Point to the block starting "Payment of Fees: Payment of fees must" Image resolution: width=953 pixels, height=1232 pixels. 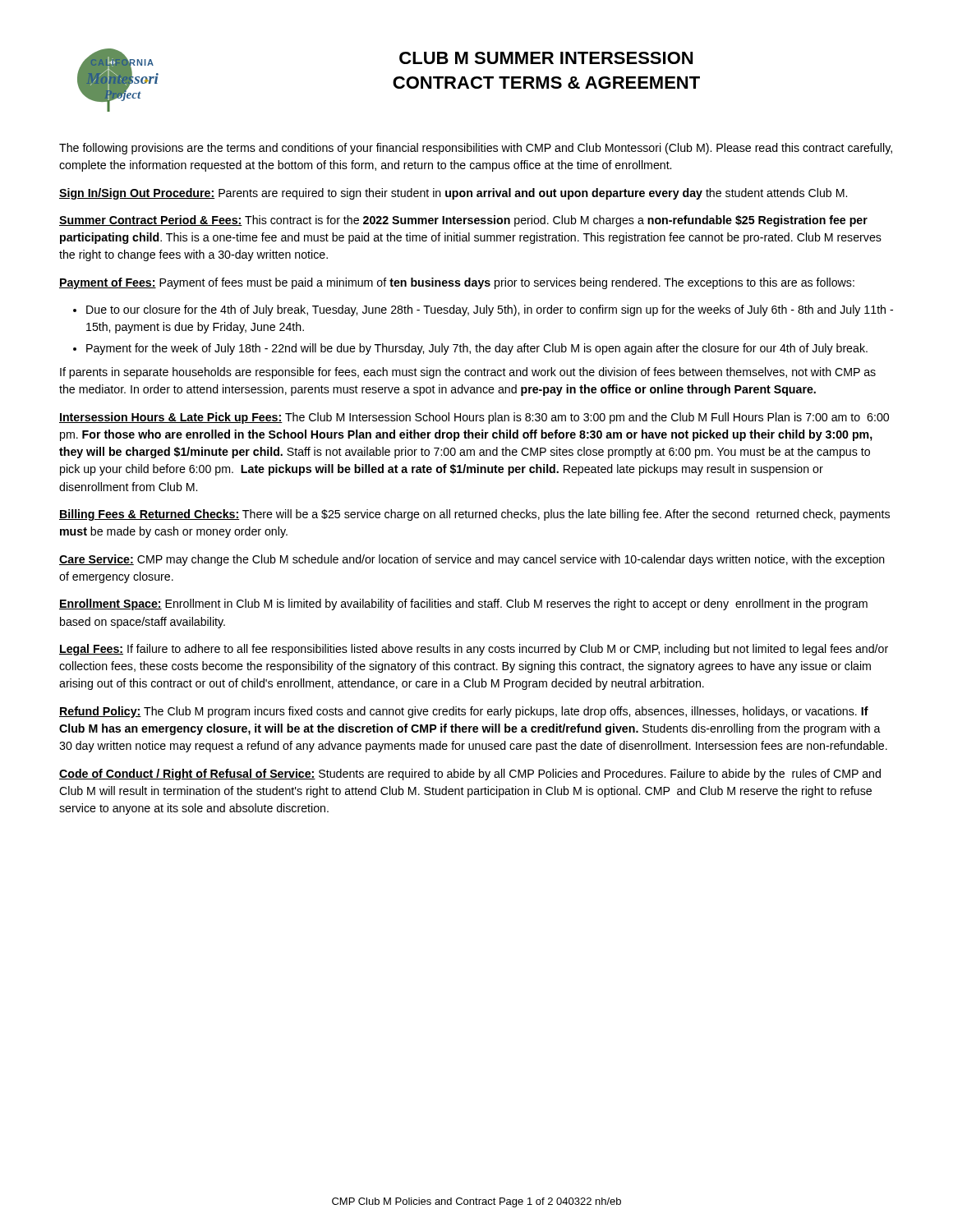(476, 283)
